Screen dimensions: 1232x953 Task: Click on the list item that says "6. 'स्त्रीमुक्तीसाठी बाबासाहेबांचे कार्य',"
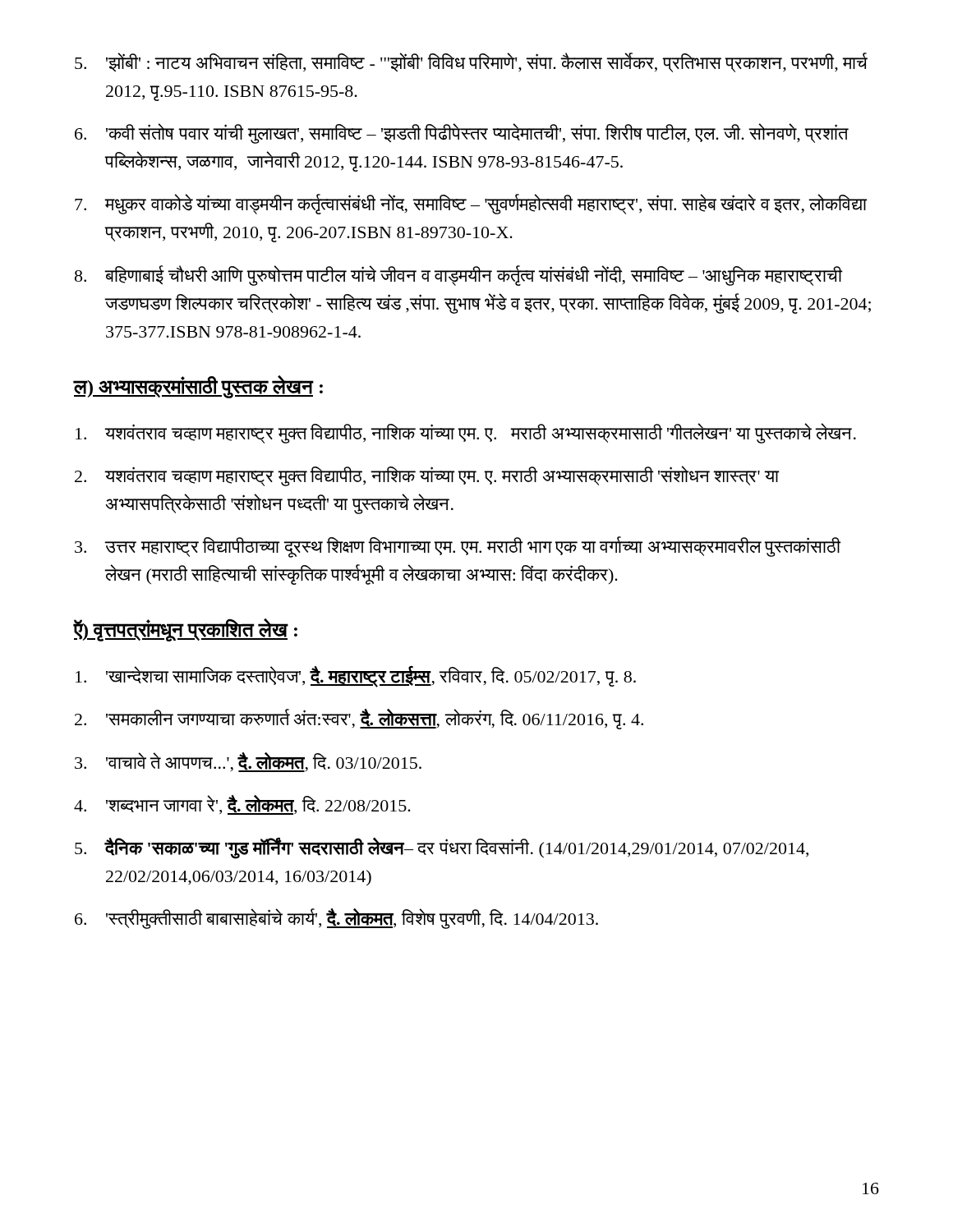point(476,919)
